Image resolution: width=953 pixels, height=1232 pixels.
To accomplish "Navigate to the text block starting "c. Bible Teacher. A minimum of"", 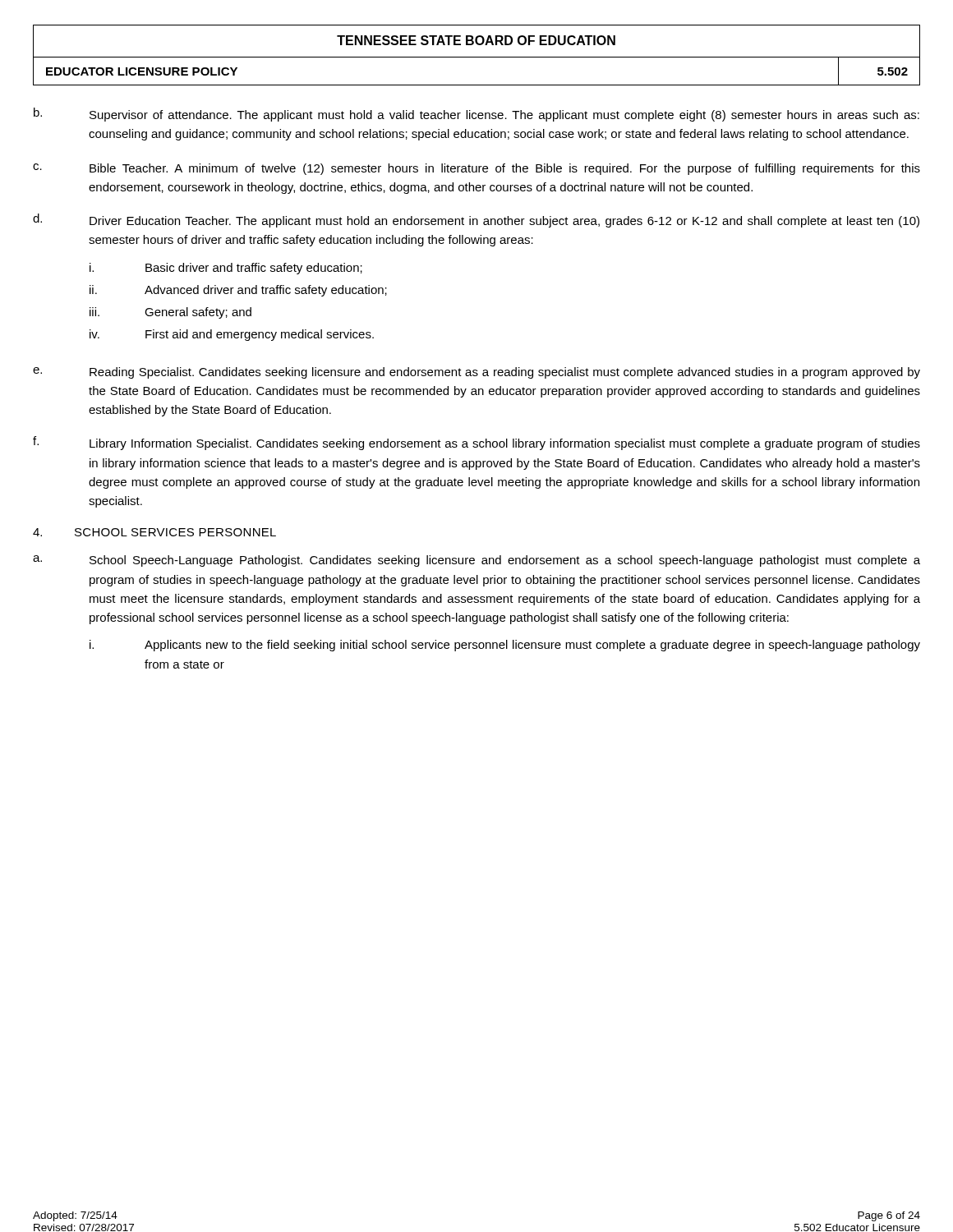I will pos(476,177).
